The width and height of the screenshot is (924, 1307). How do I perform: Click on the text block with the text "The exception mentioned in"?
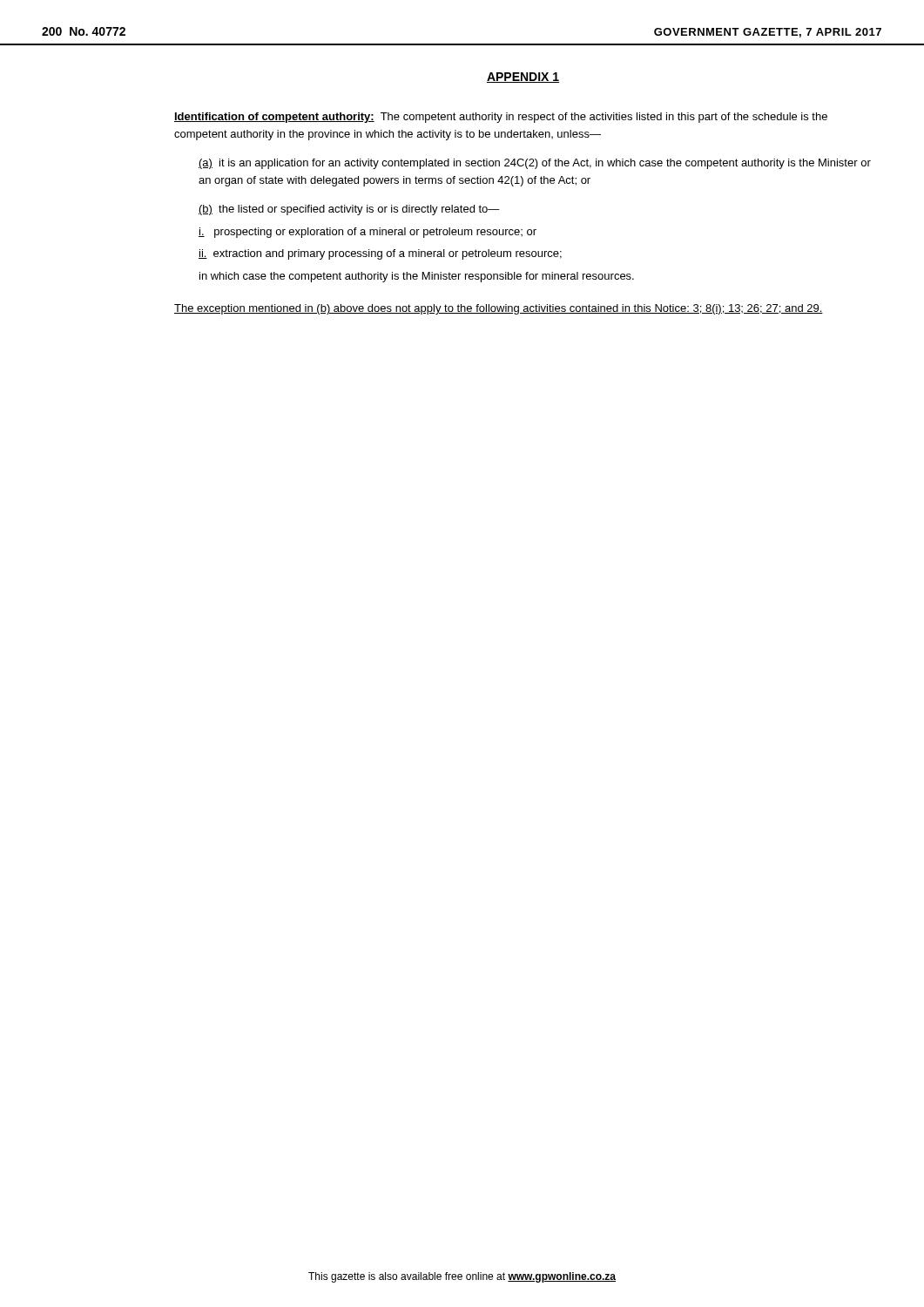(x=523, y=308)
